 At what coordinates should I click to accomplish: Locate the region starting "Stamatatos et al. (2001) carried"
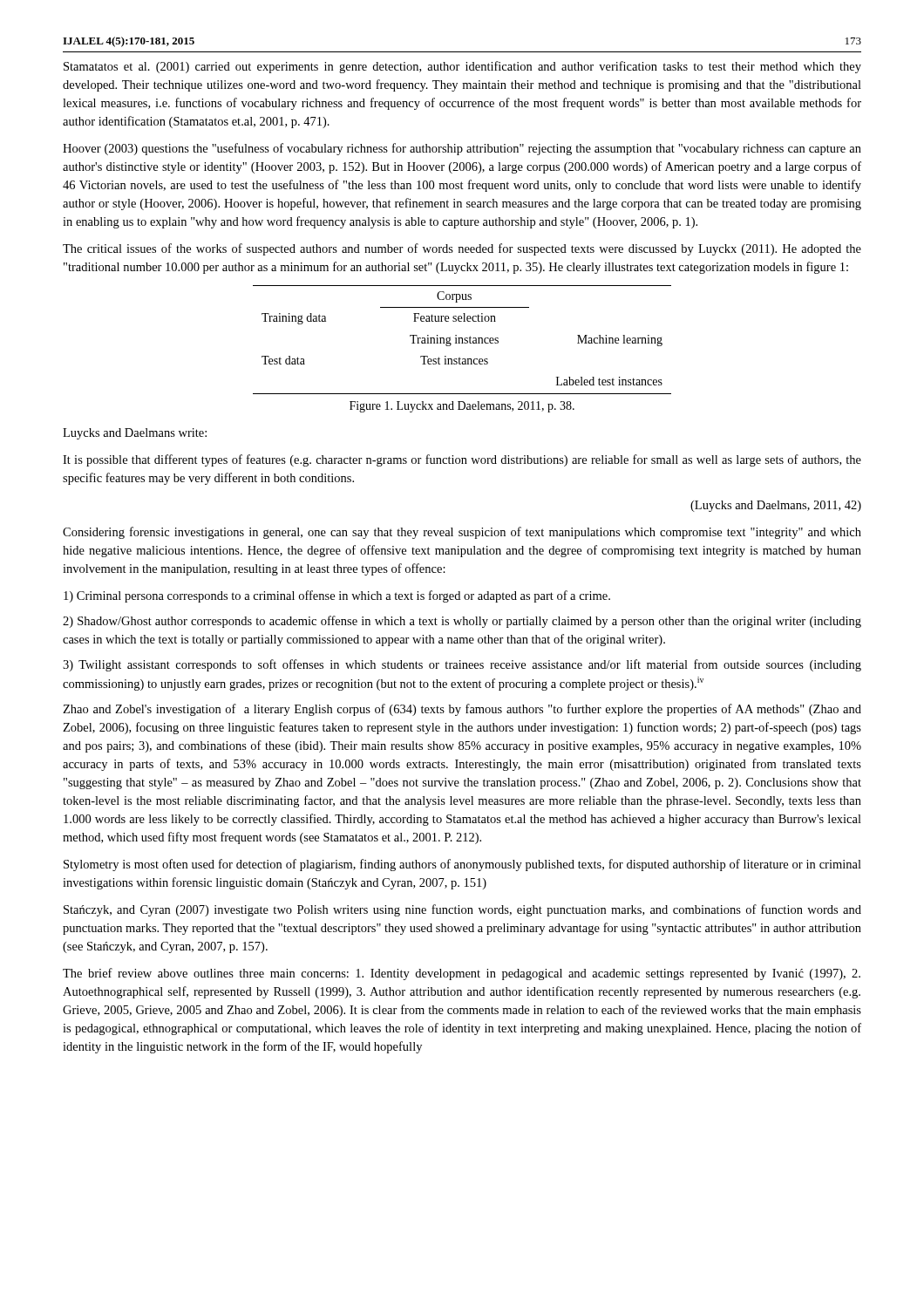point(462,94)
